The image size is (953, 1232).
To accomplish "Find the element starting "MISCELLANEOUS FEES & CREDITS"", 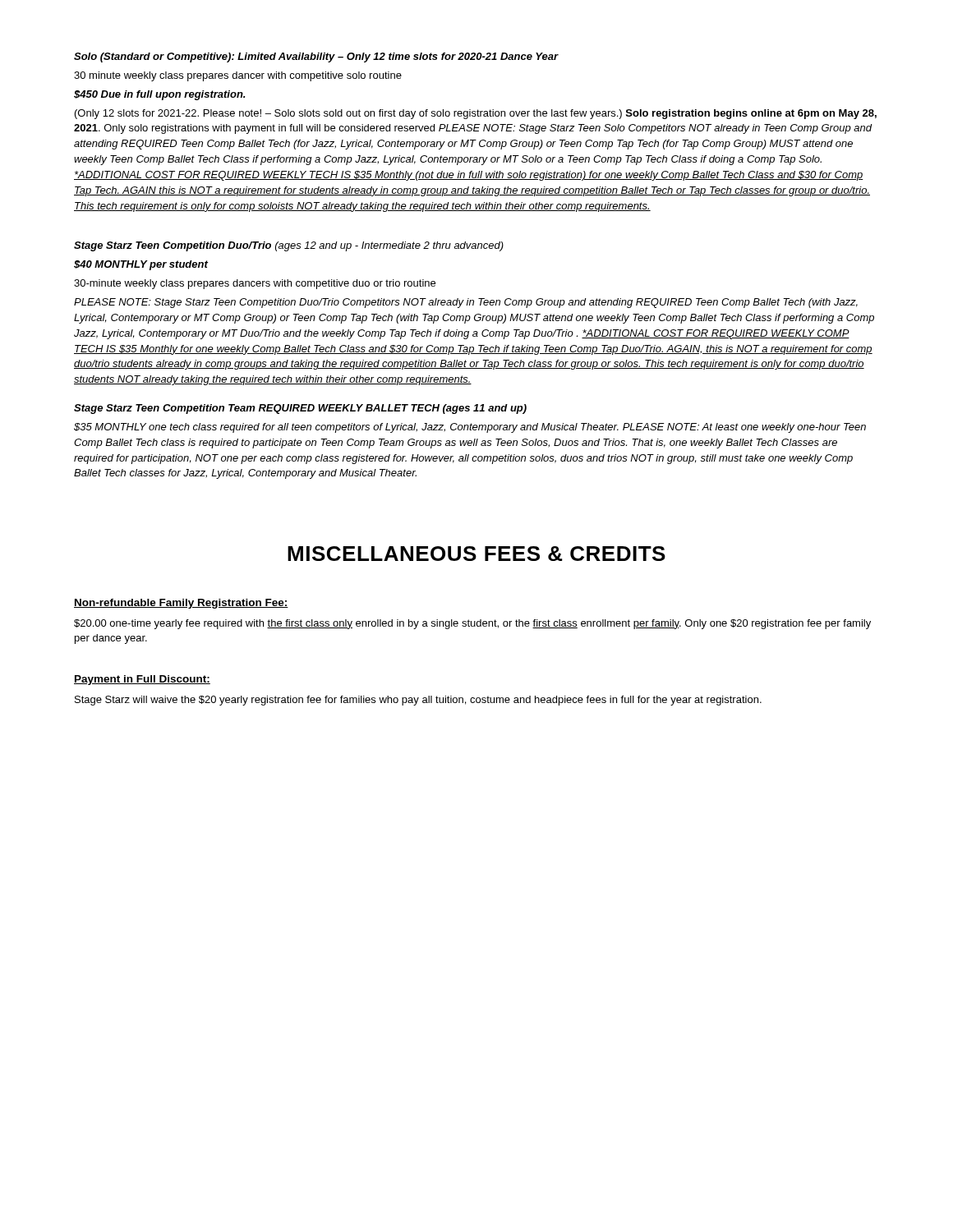I will [476, 554].
